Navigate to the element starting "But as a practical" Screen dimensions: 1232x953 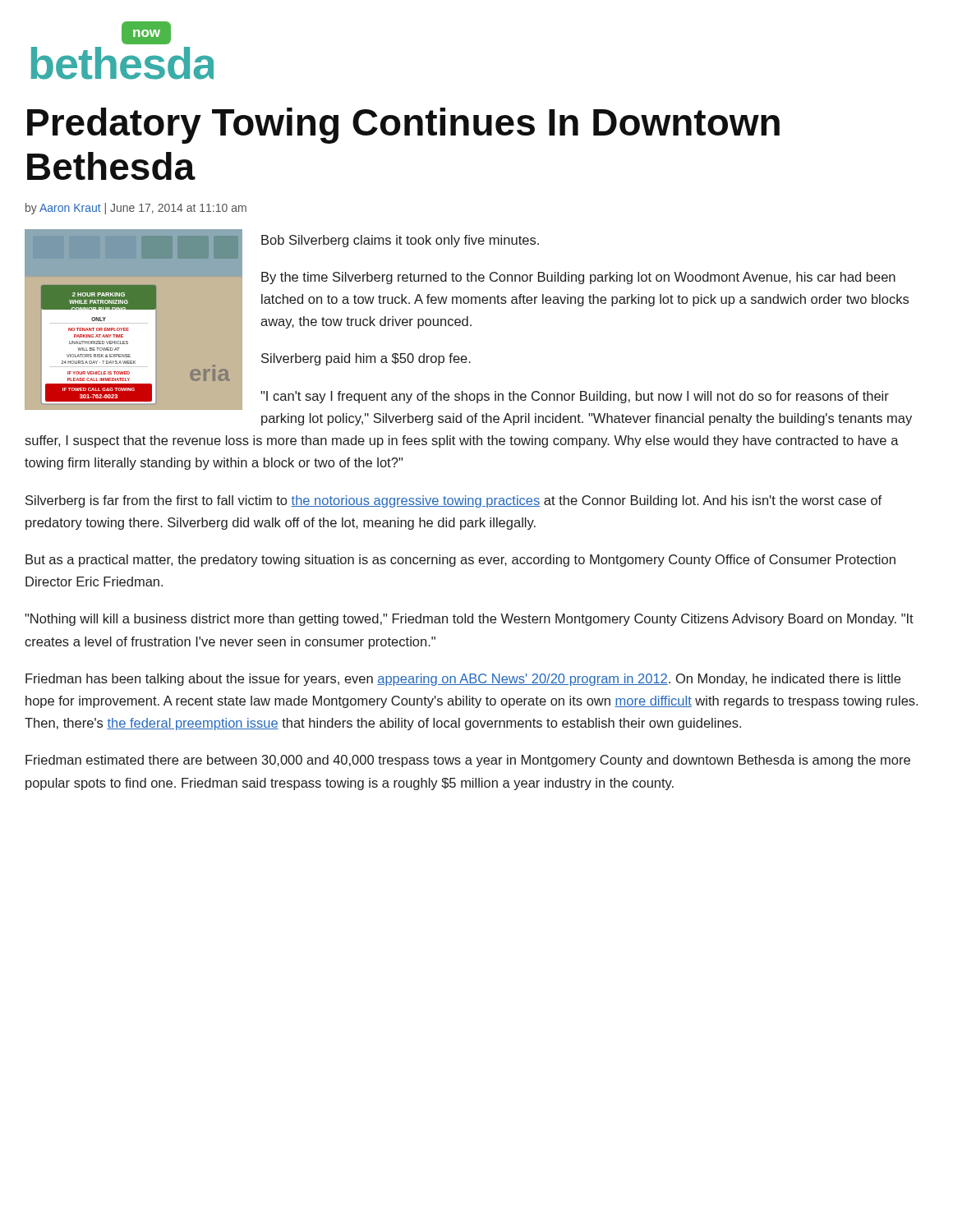click(460, 570)
